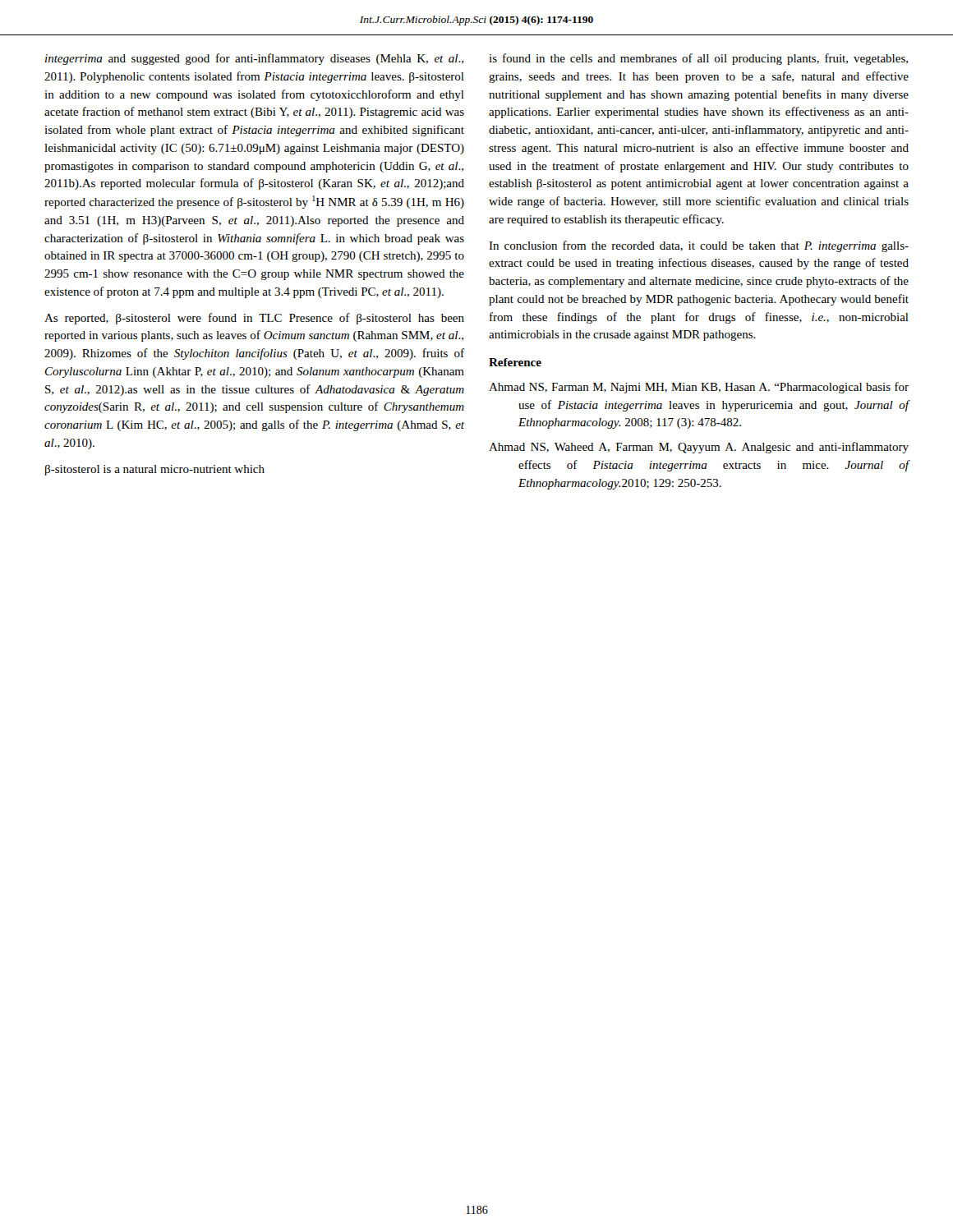Select the element starting "As reported, β-sitosterol were found"
Viewport: 953px width, 1232px height.
point(254,381)
